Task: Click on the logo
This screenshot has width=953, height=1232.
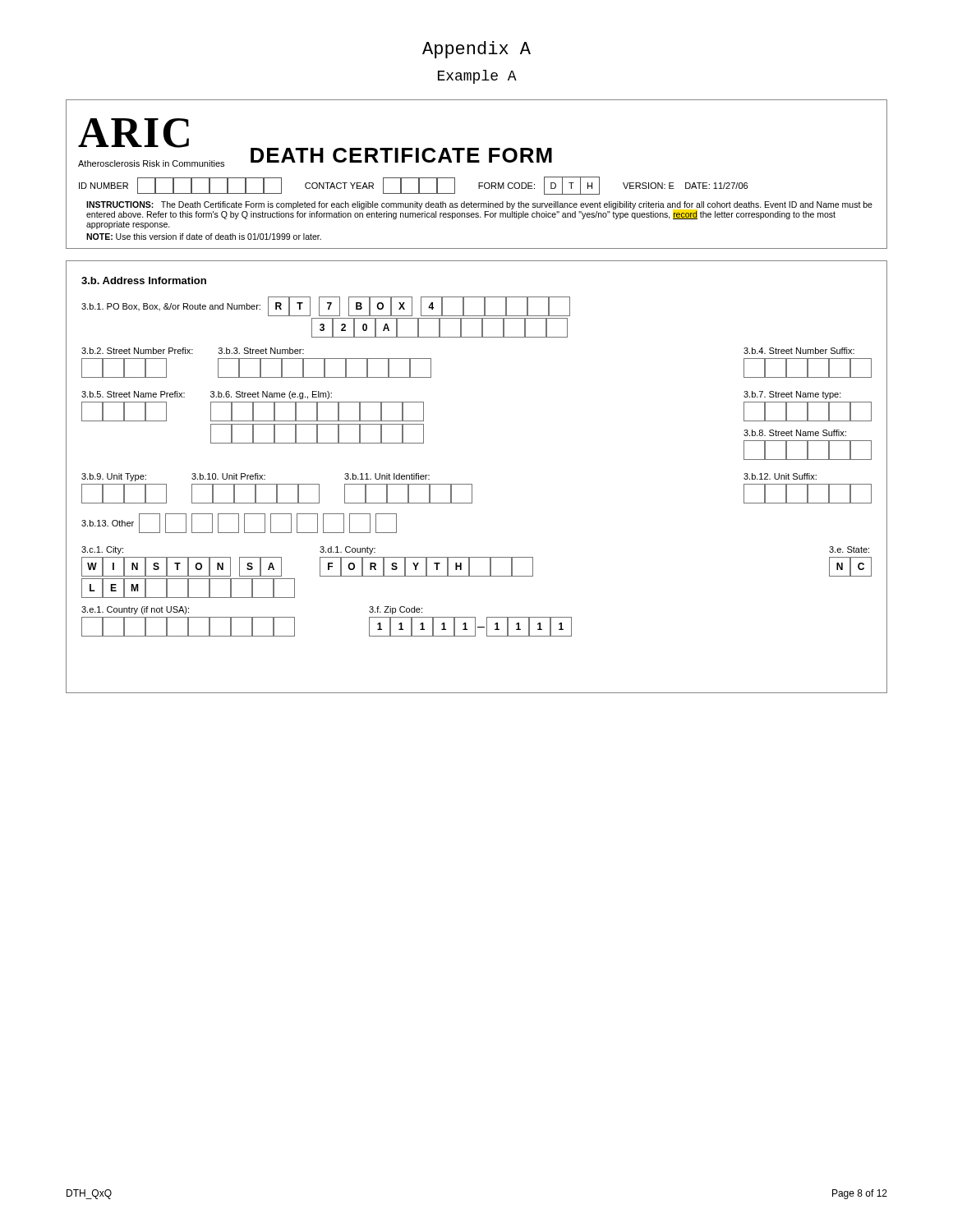Action: pyautogui.click(x=476, y=138)
